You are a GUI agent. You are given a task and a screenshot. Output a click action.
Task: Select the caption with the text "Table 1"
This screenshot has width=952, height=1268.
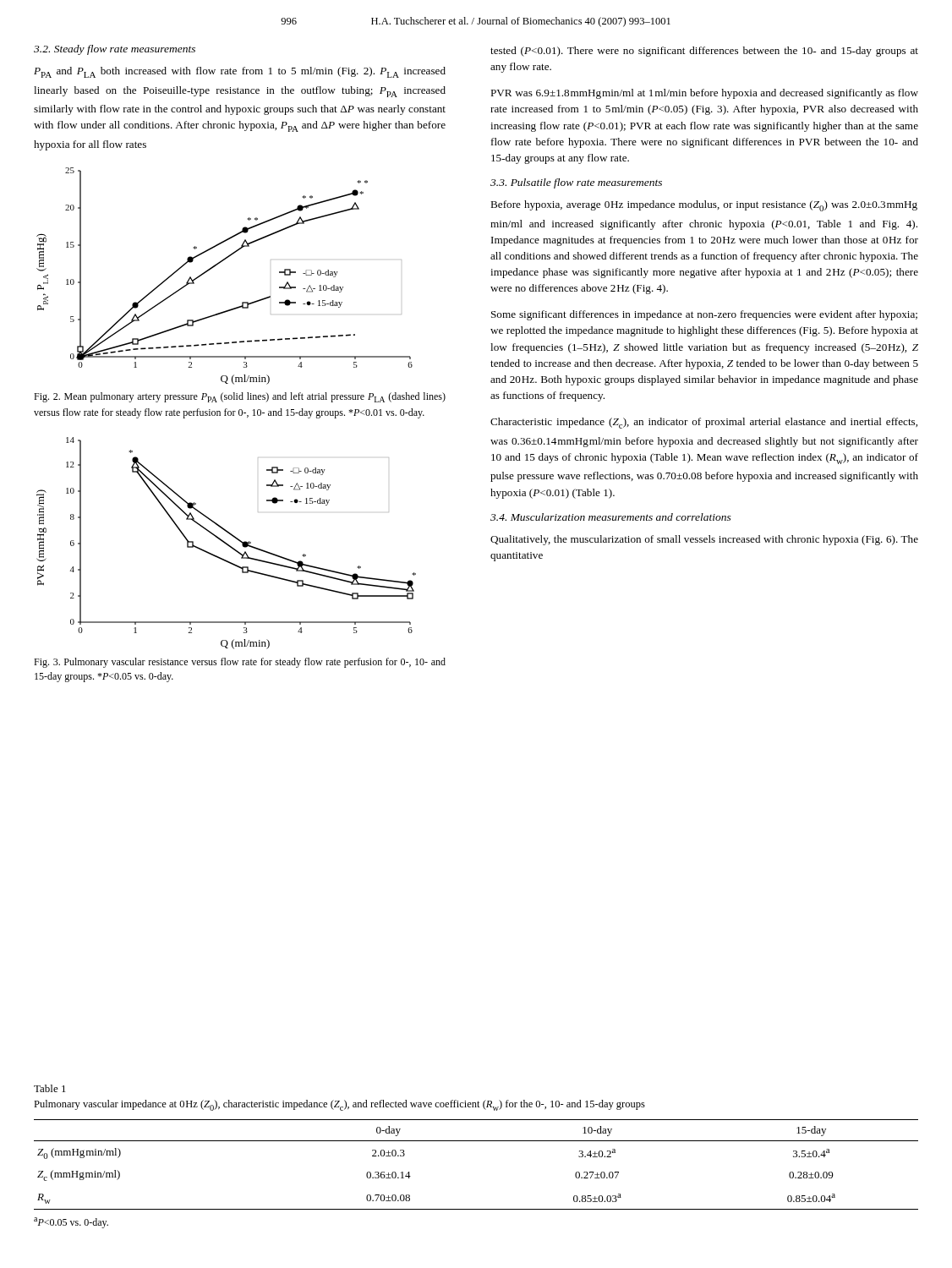click(x=50, y=1088)
